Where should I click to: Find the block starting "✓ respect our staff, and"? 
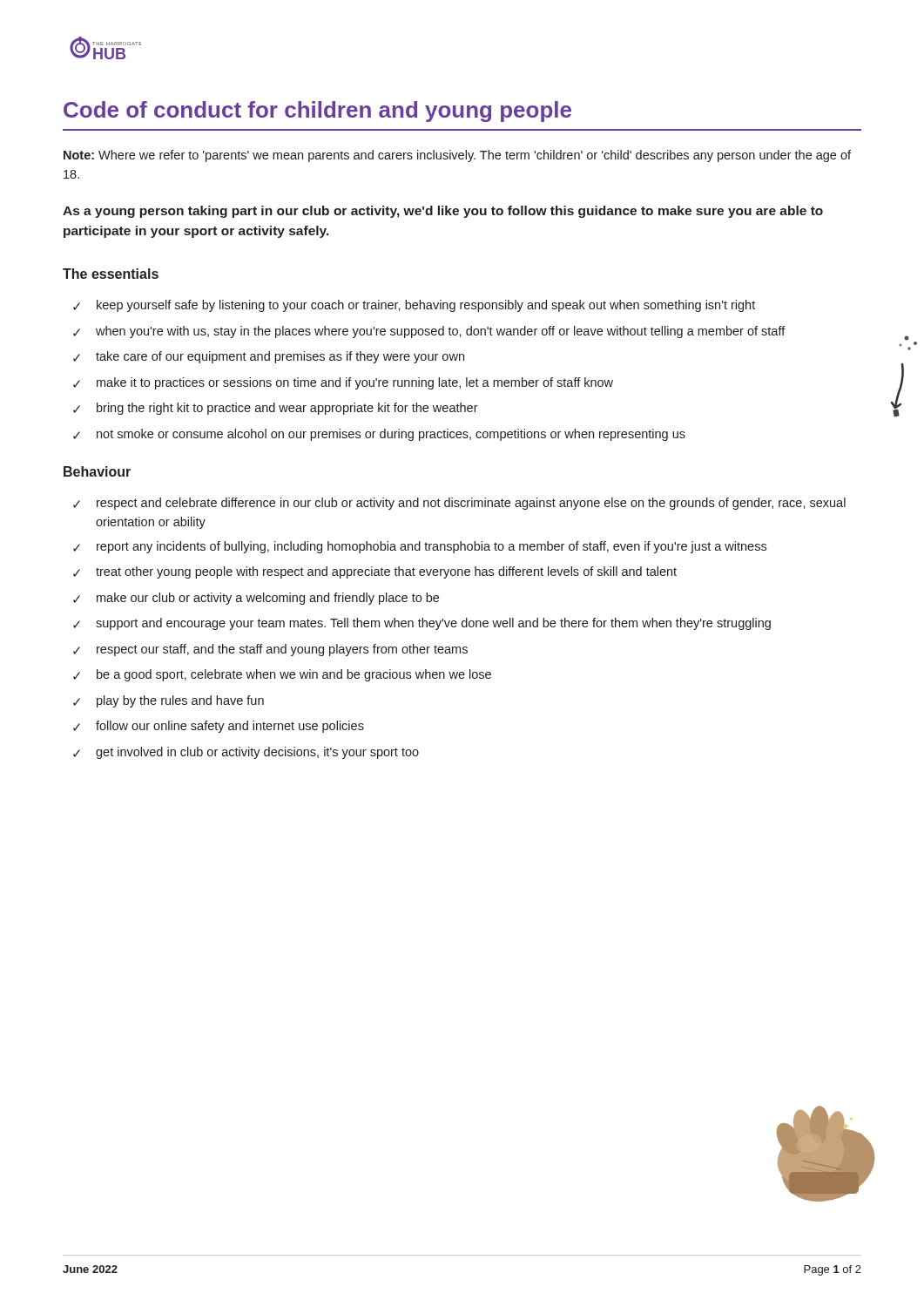point(270,650)
